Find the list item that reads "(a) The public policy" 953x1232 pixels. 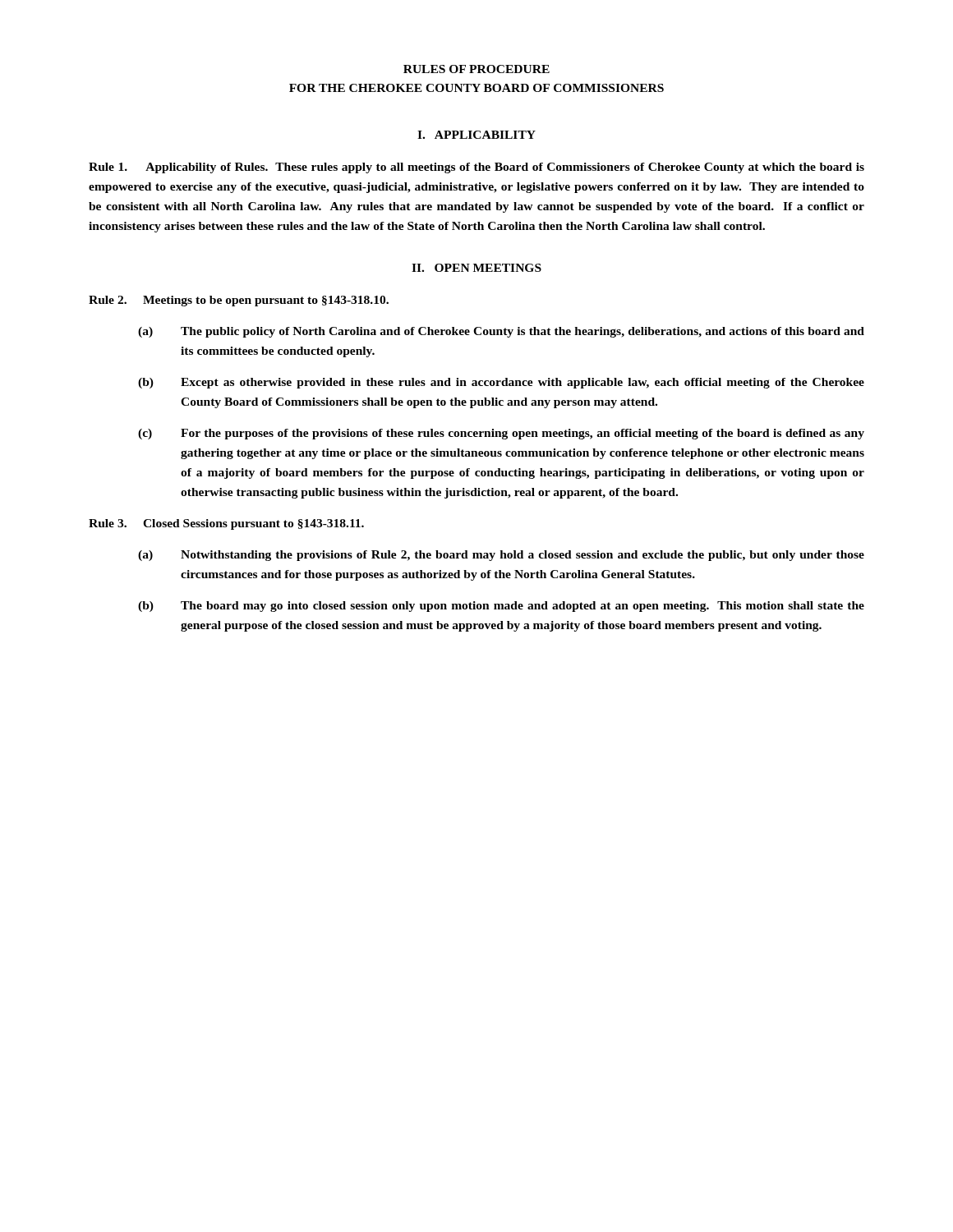click(501, 341)
